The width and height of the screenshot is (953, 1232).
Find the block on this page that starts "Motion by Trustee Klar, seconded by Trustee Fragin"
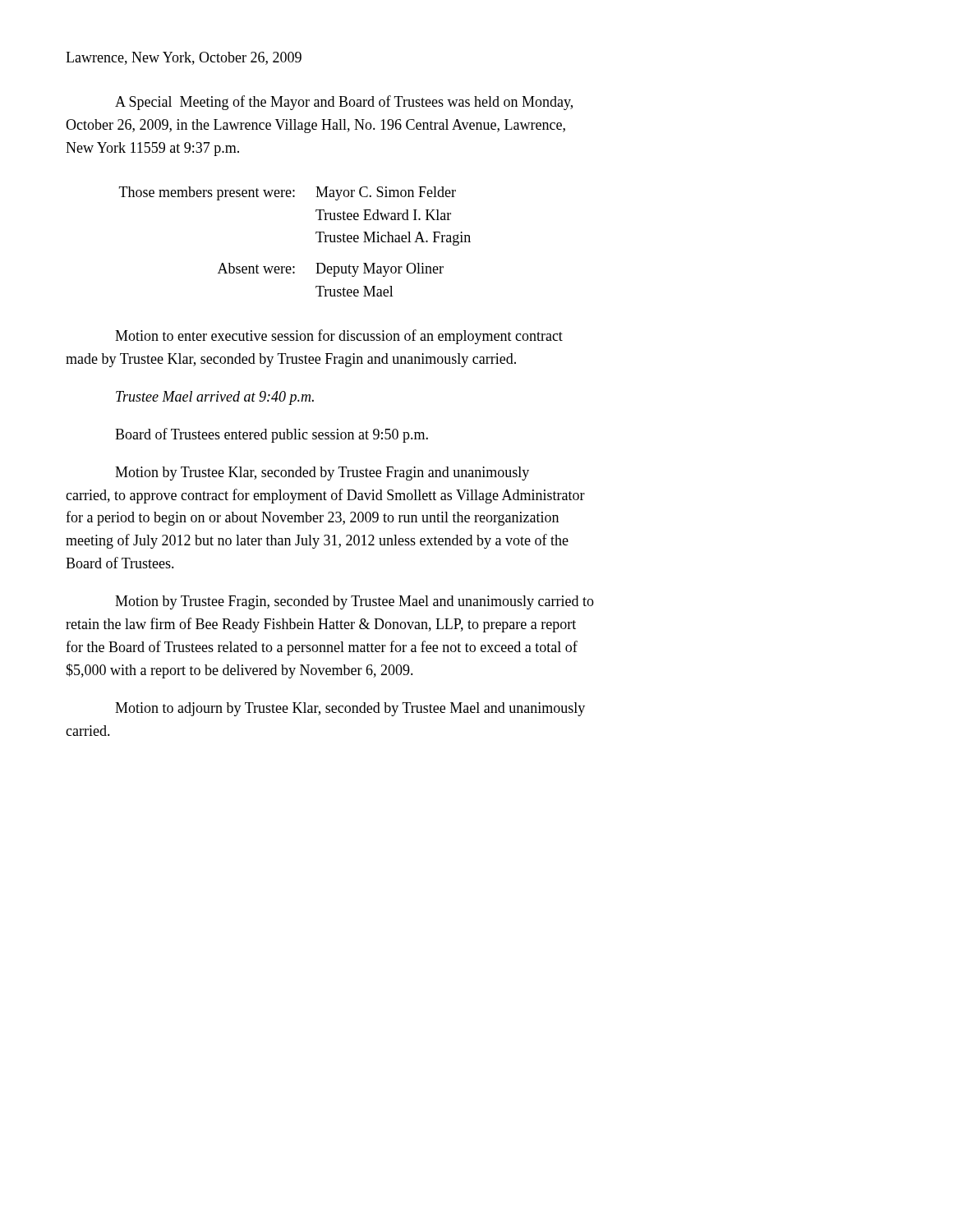472,517
